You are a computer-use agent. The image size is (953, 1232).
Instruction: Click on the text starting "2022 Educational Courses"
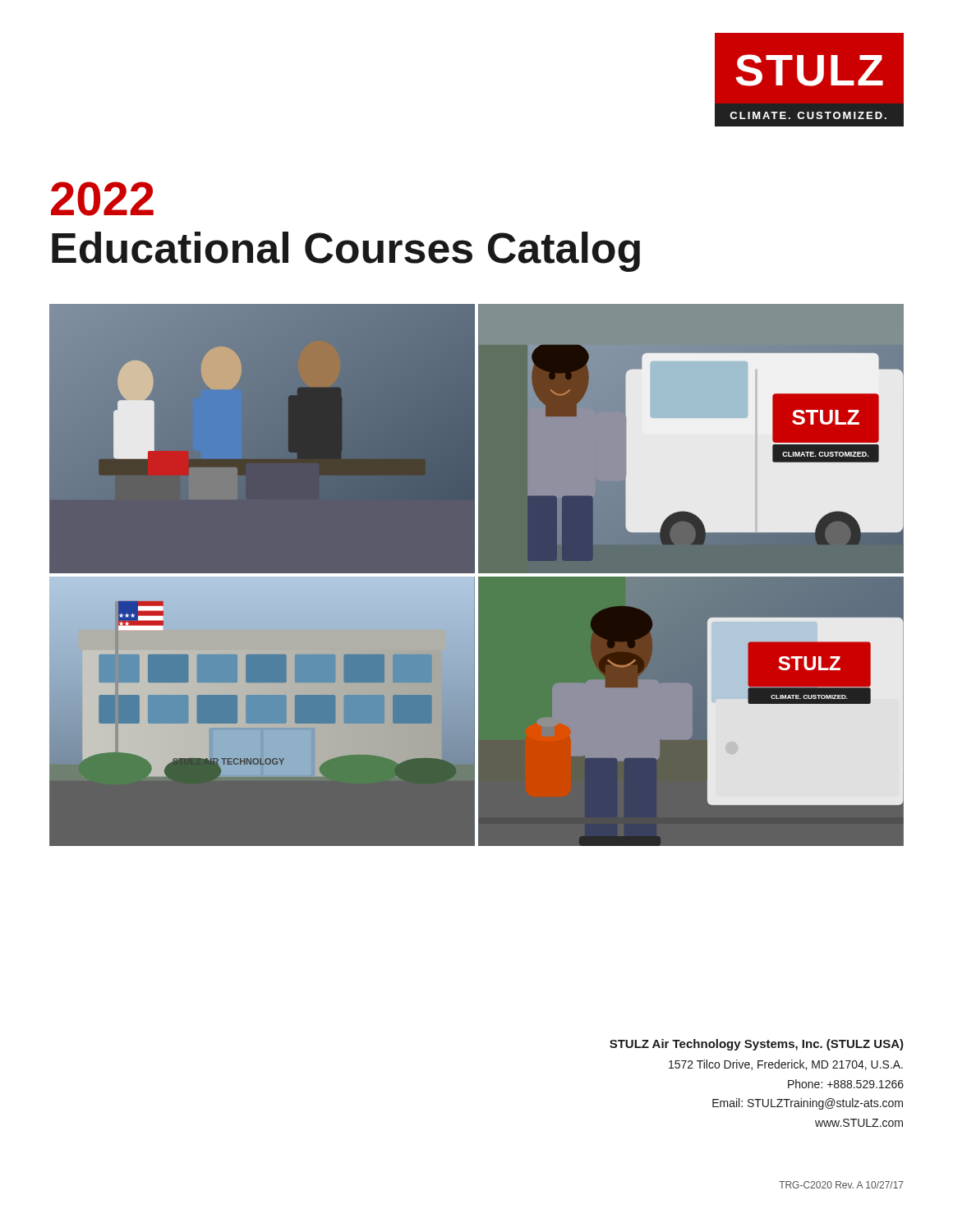pyautogui.click(x=476, y=222)
